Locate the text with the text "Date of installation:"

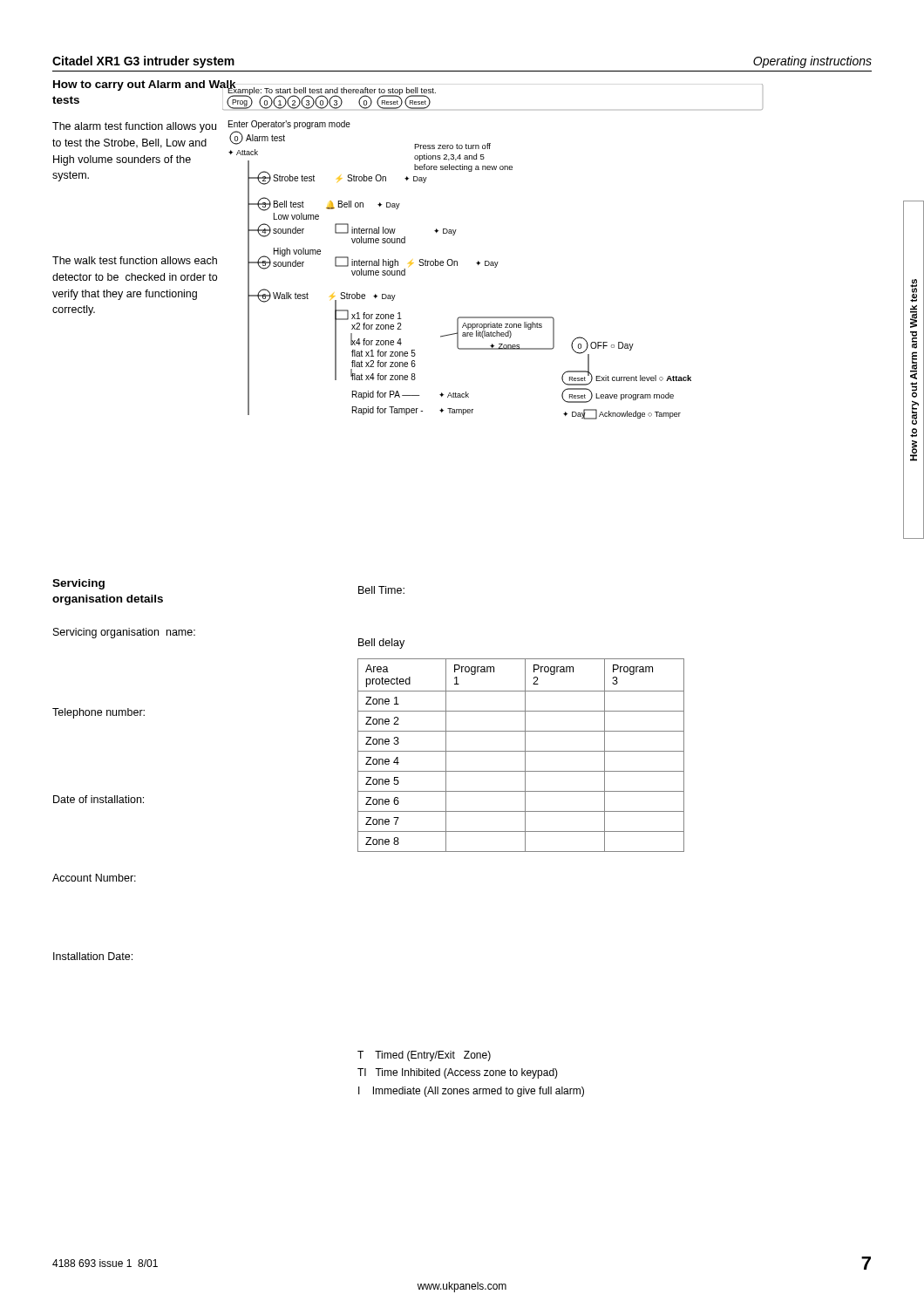click(99, 800)
